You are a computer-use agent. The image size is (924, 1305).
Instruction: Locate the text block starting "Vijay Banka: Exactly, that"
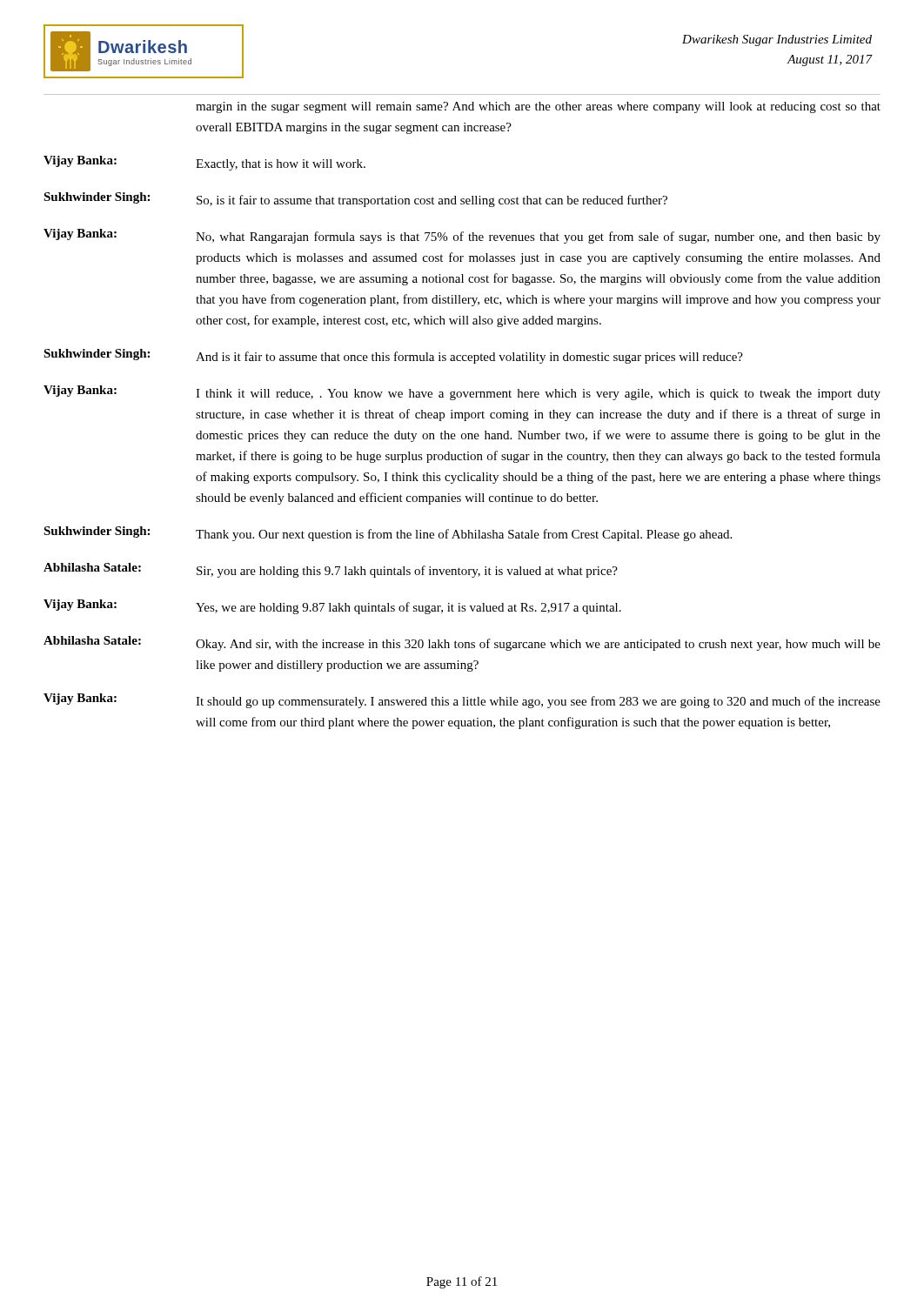pos(204,163)
